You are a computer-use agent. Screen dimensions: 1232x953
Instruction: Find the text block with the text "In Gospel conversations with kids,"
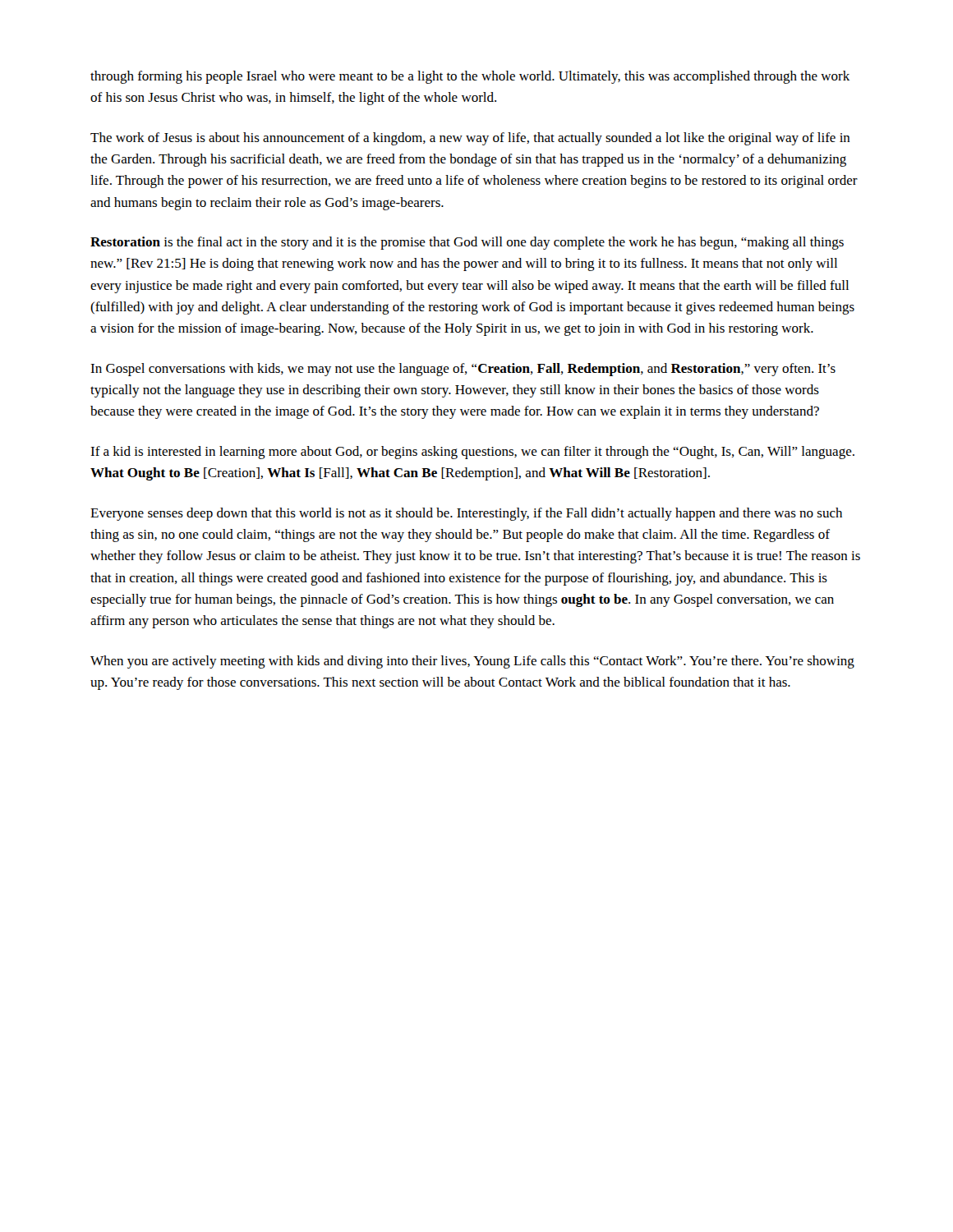tap(463, 390)
